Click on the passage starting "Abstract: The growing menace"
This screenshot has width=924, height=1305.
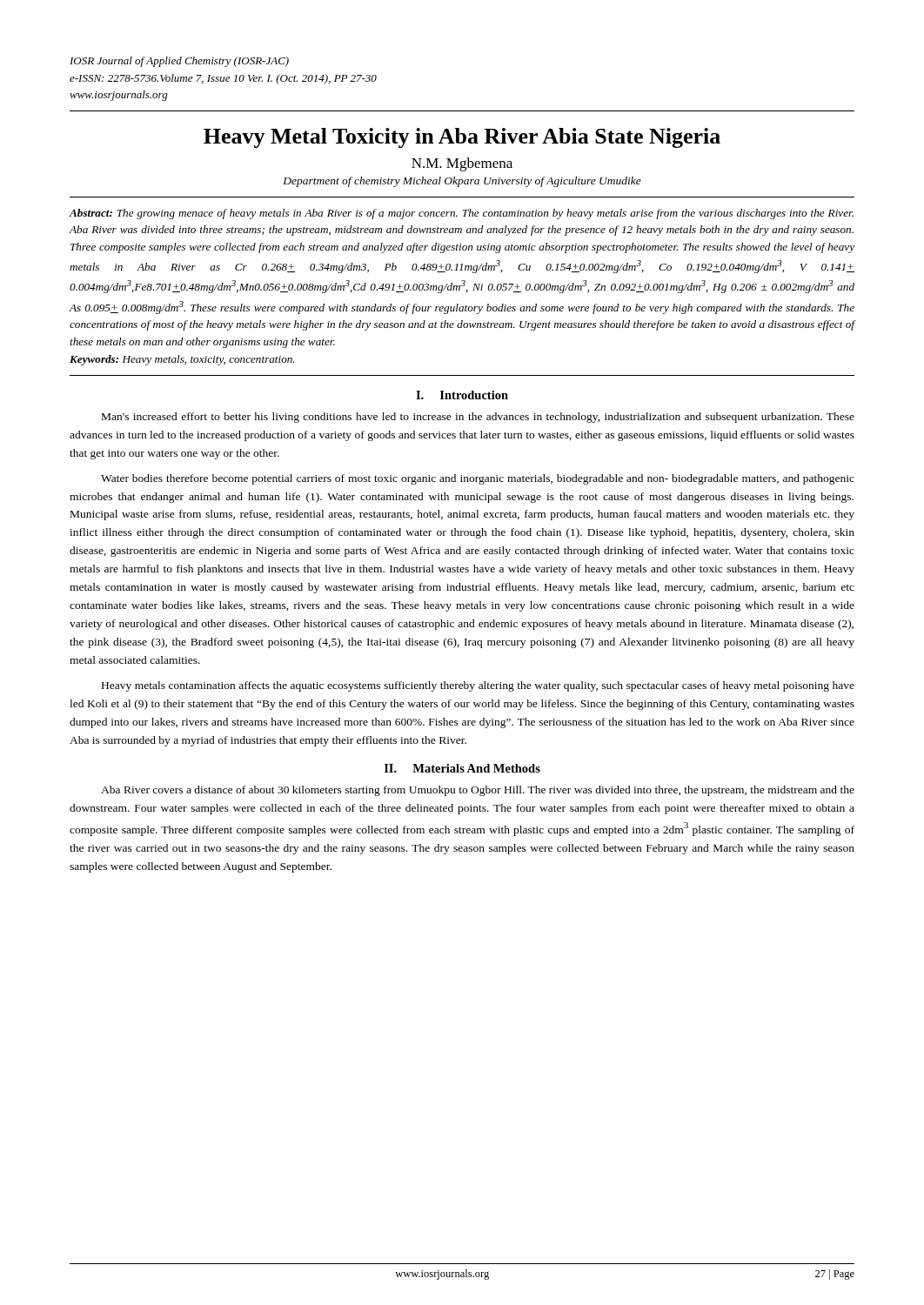tap(462, 277)
